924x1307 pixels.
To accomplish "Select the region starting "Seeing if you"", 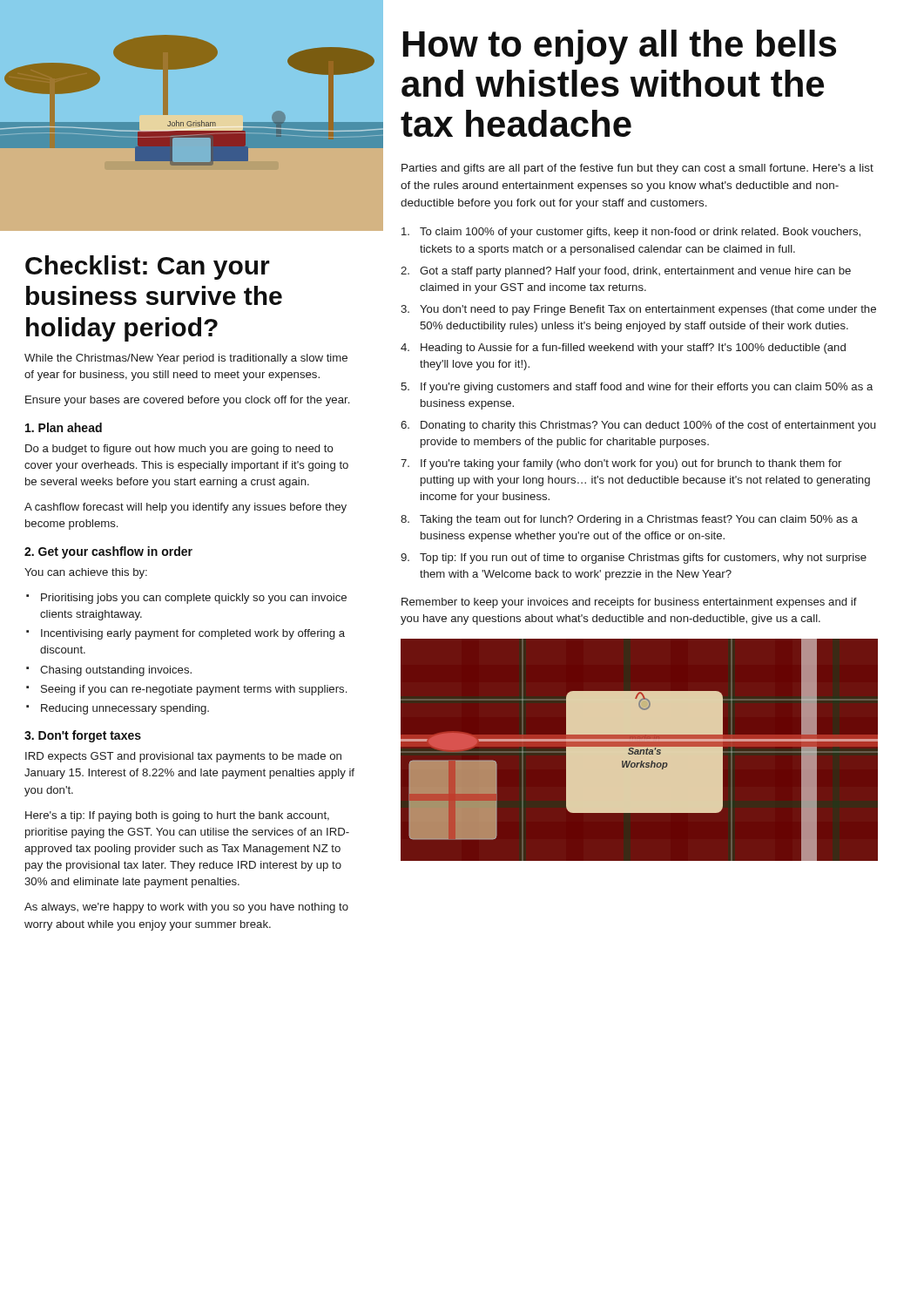I will click(194, 689).
